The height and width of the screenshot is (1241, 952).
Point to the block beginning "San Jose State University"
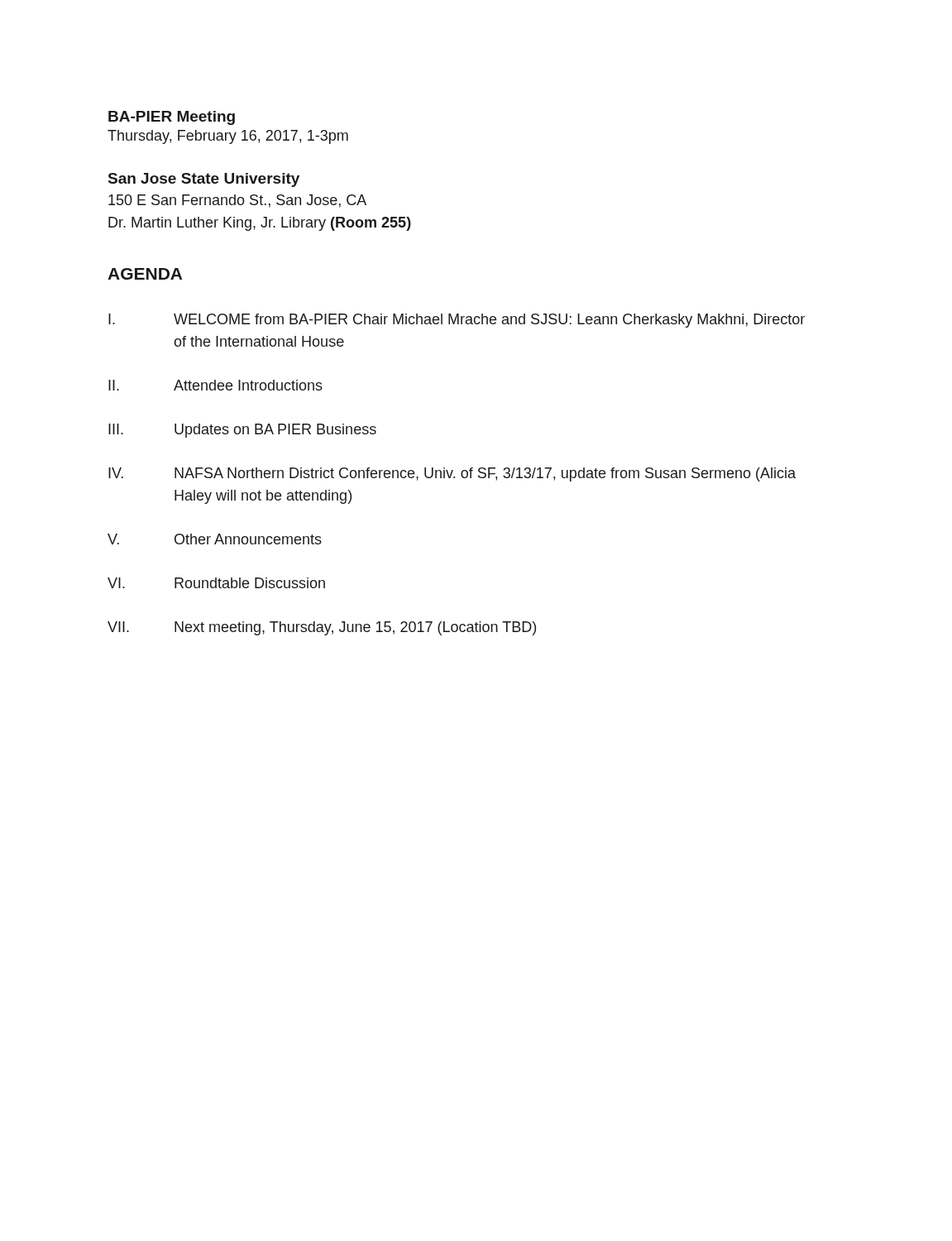(x=204, y=180)
